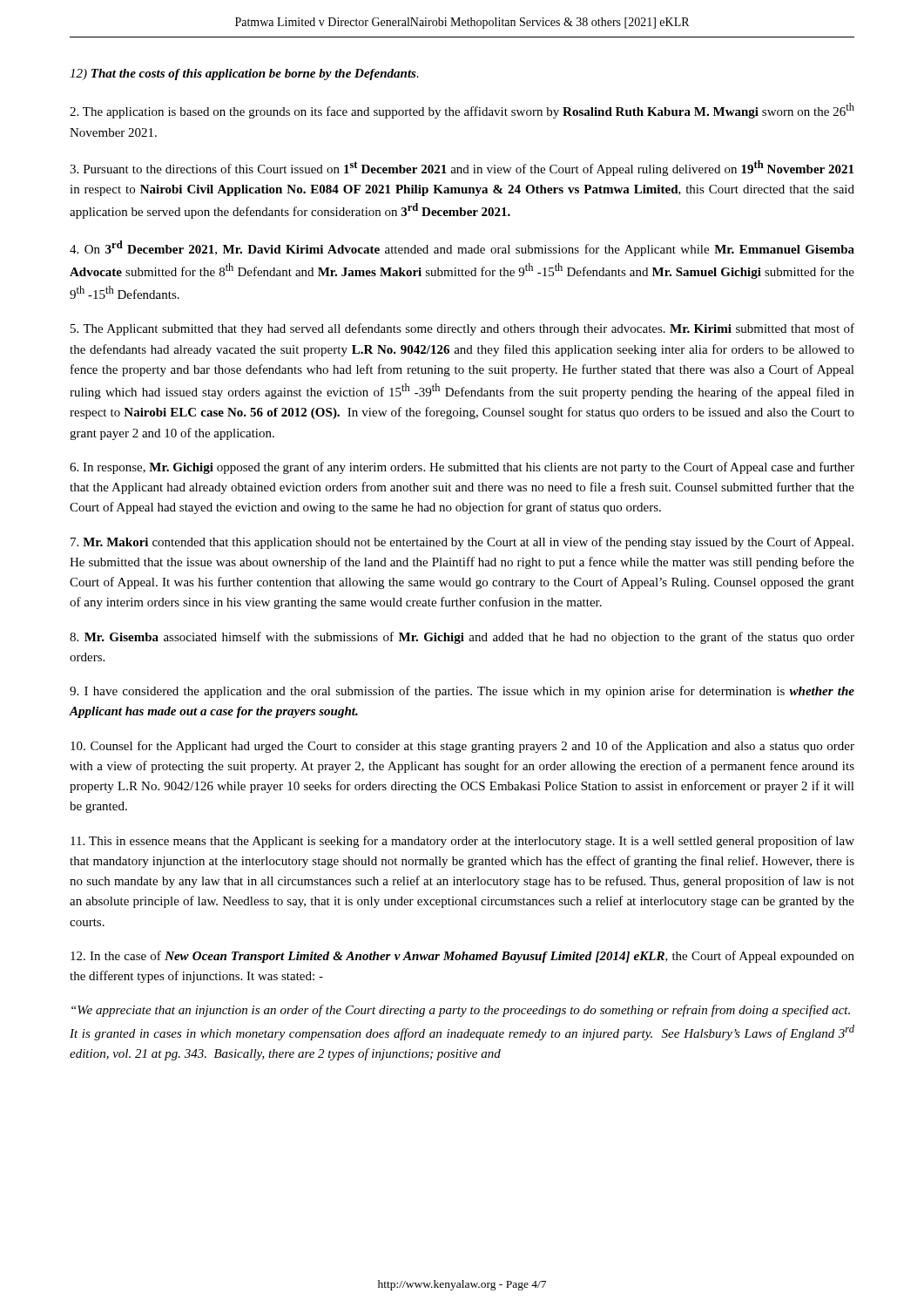Click the passage that begins "The application is"
The height and width of the screenshot is (1307, 924).
point(462,120)
